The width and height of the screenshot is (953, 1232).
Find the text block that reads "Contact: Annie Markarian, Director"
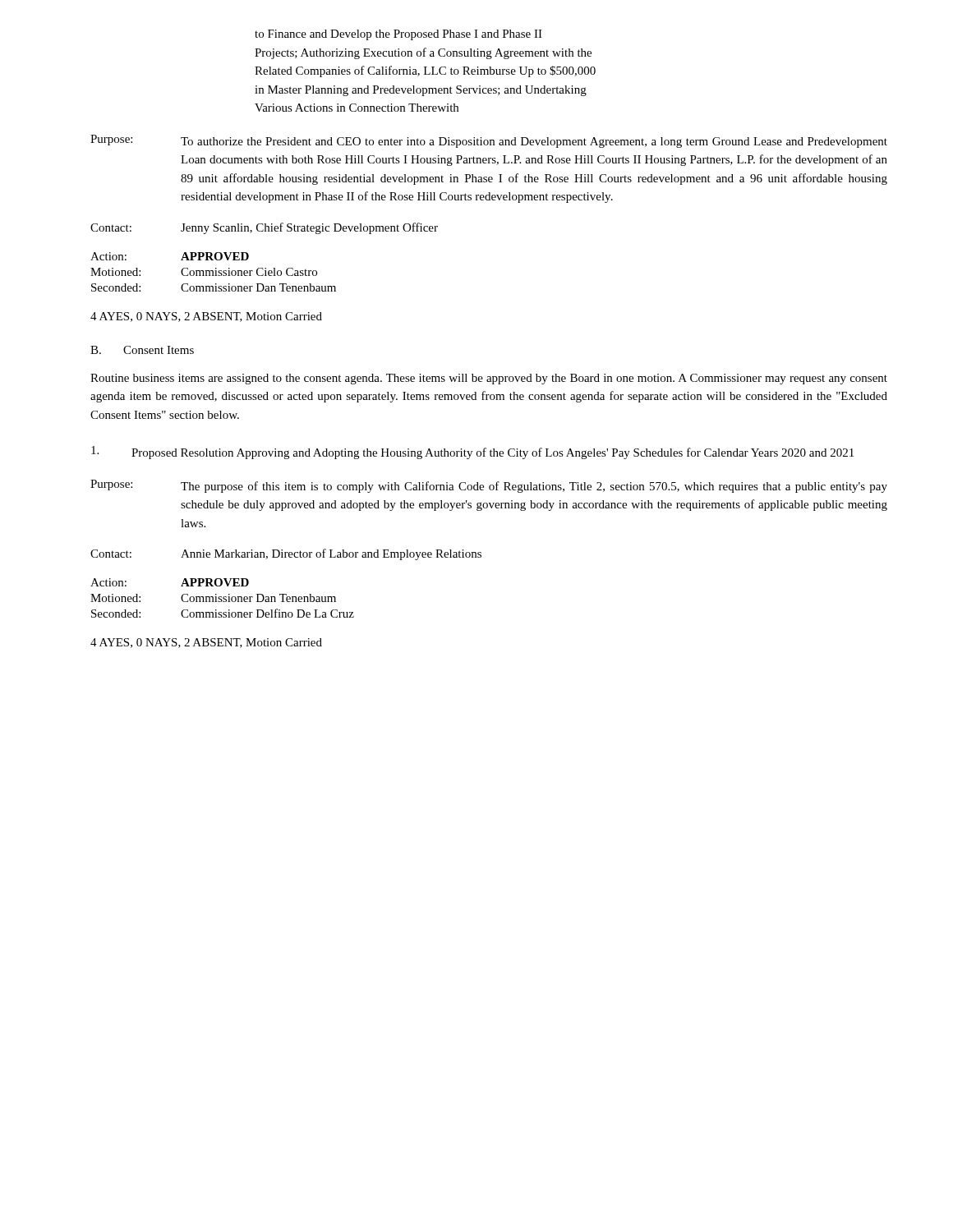pyautogui.click(x=489, y=554)
